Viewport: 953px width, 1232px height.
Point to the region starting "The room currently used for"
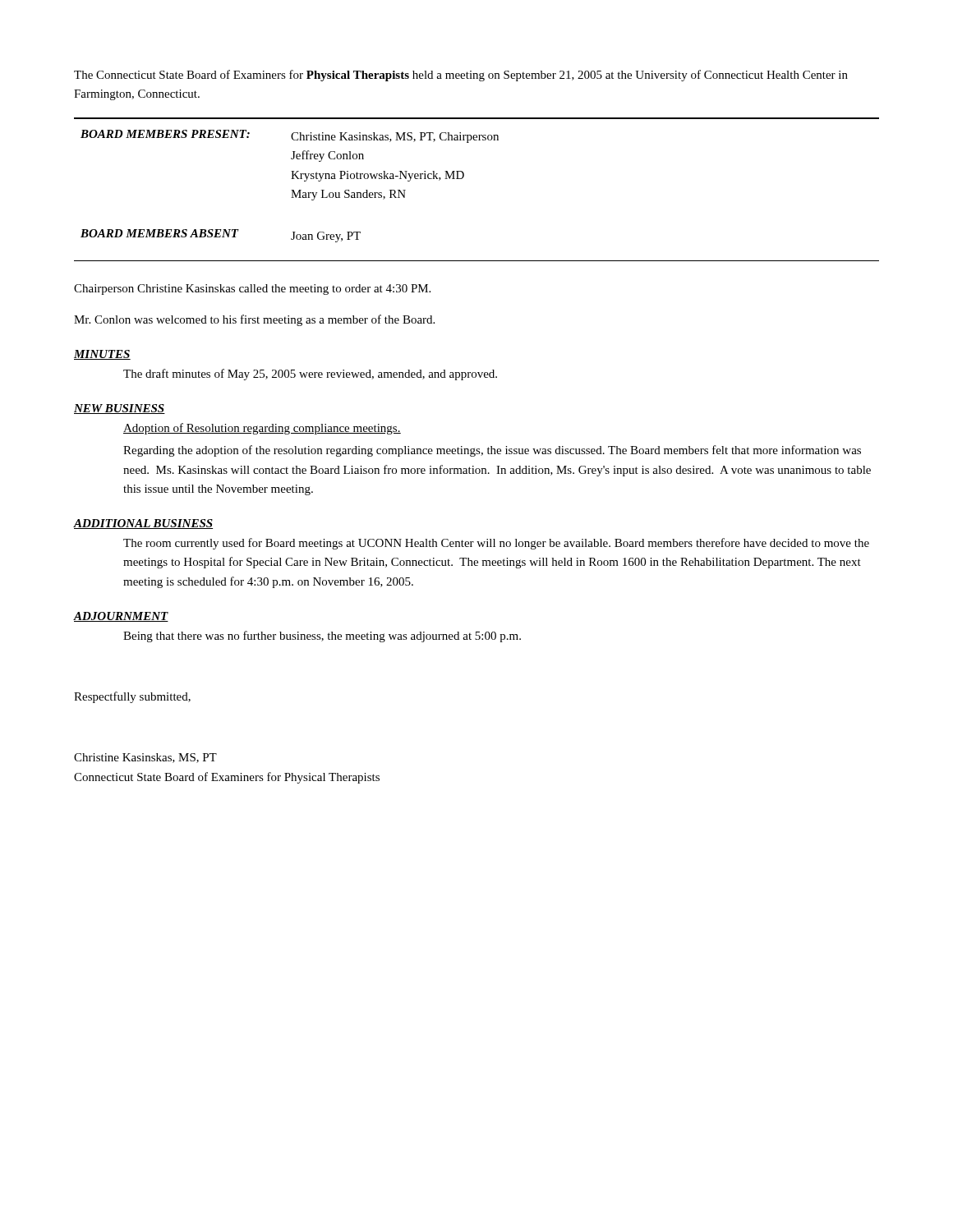tap(496, 562)
